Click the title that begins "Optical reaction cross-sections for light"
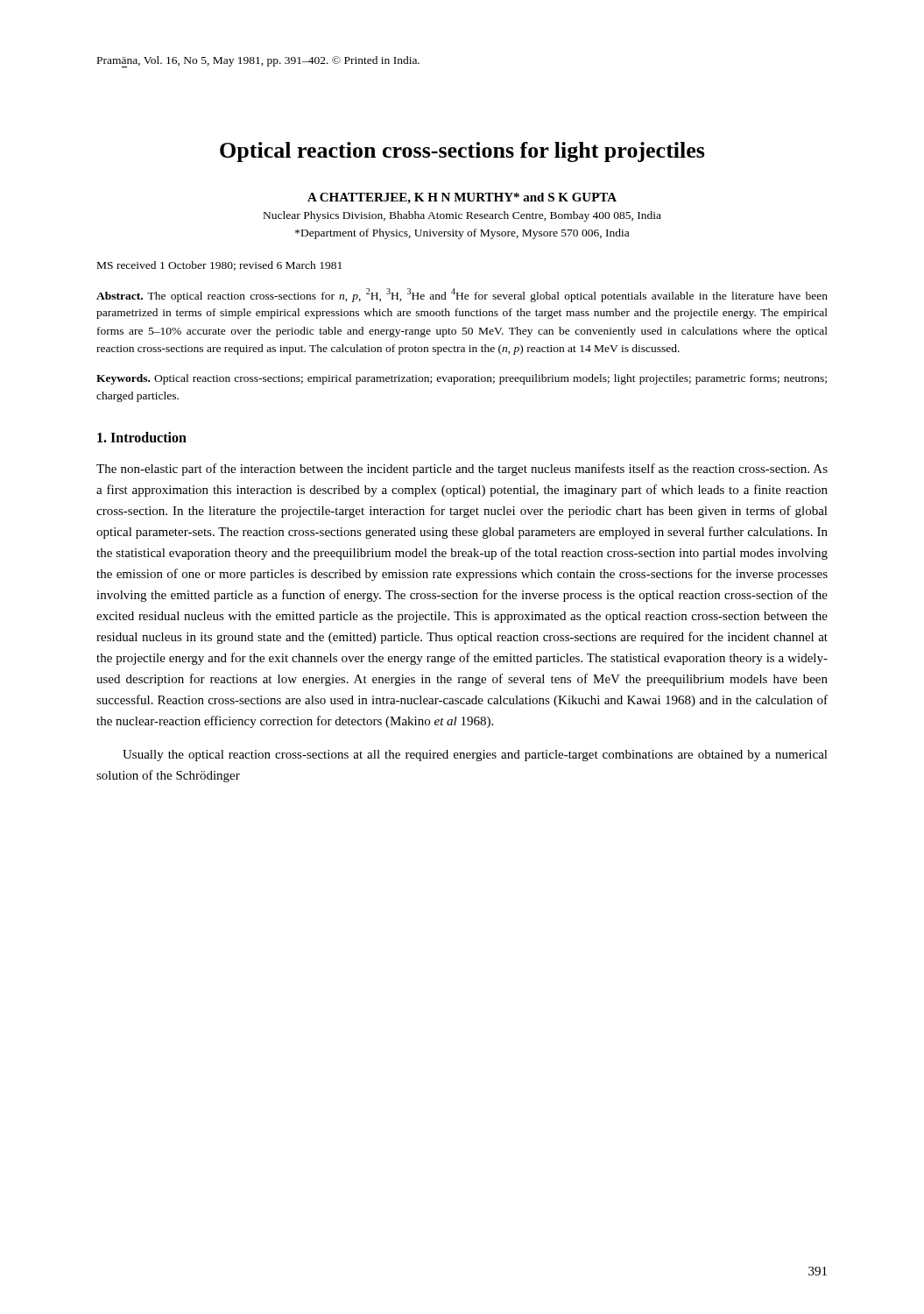 pos(462,151)
